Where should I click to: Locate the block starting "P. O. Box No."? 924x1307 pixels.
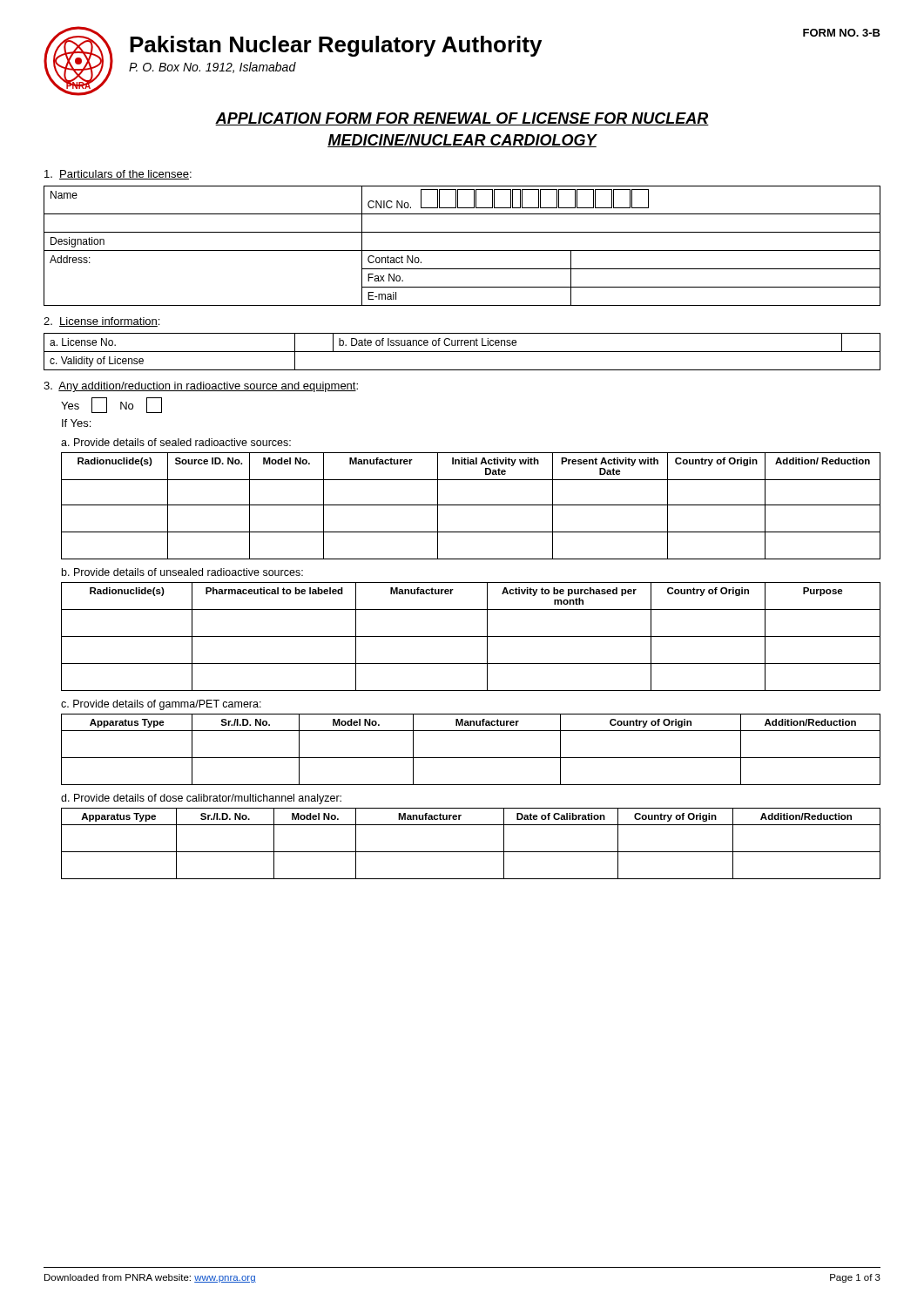(212, 67)
